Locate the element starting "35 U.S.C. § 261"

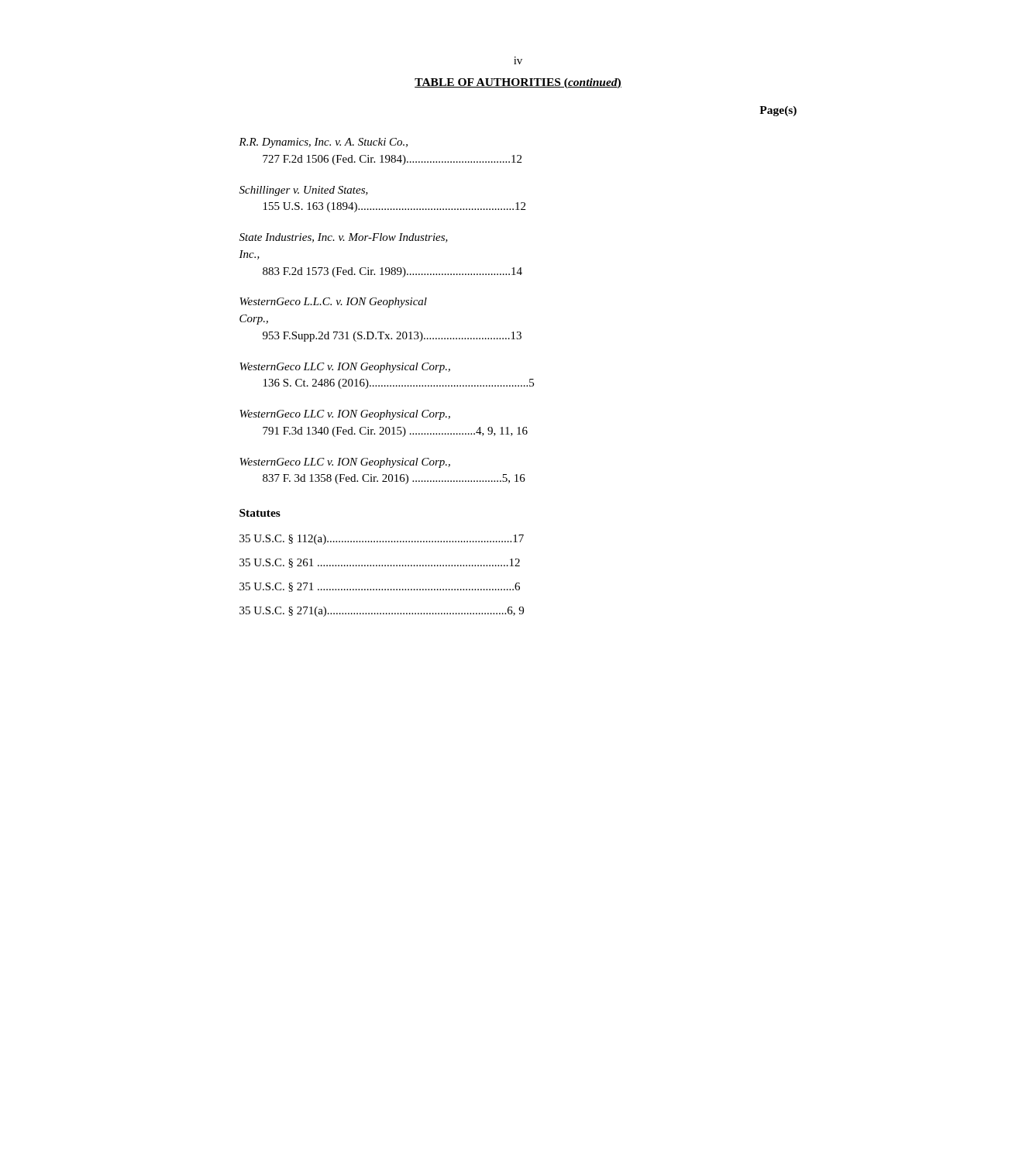[380, 562]
